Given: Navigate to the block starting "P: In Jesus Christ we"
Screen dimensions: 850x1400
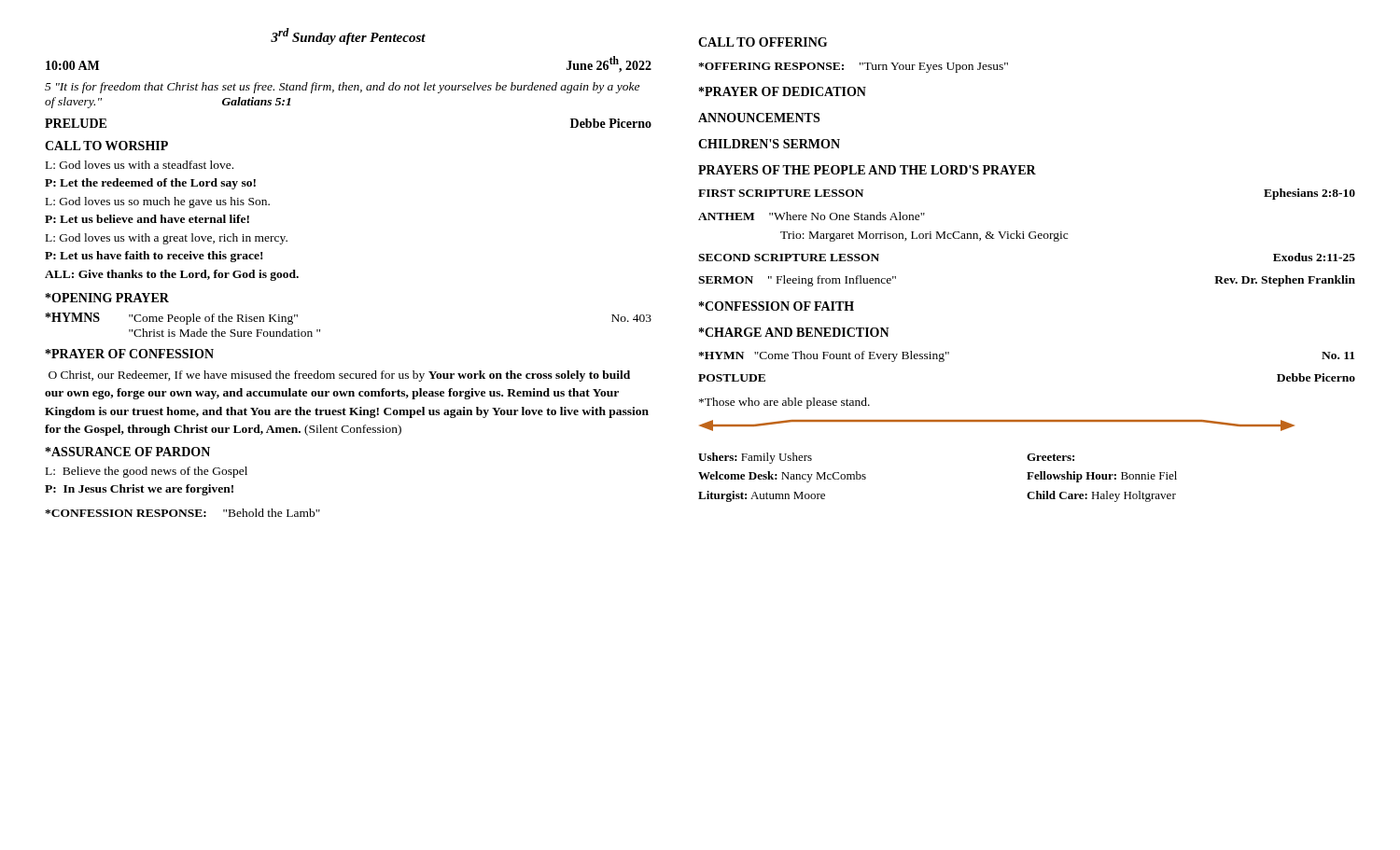Looking at the screenshot, I should pos(139,490).
